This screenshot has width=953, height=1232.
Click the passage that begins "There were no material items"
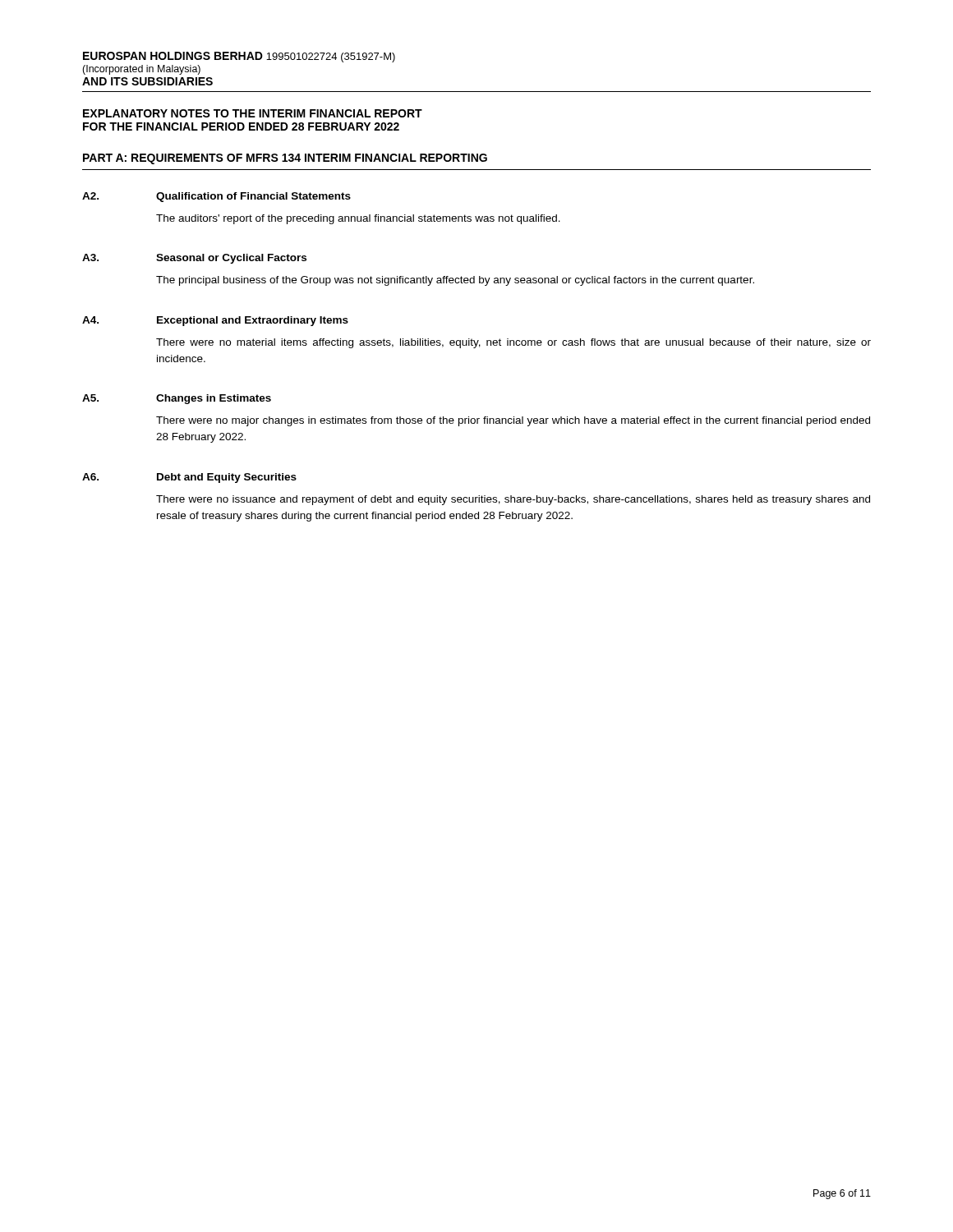pos(513,350)
